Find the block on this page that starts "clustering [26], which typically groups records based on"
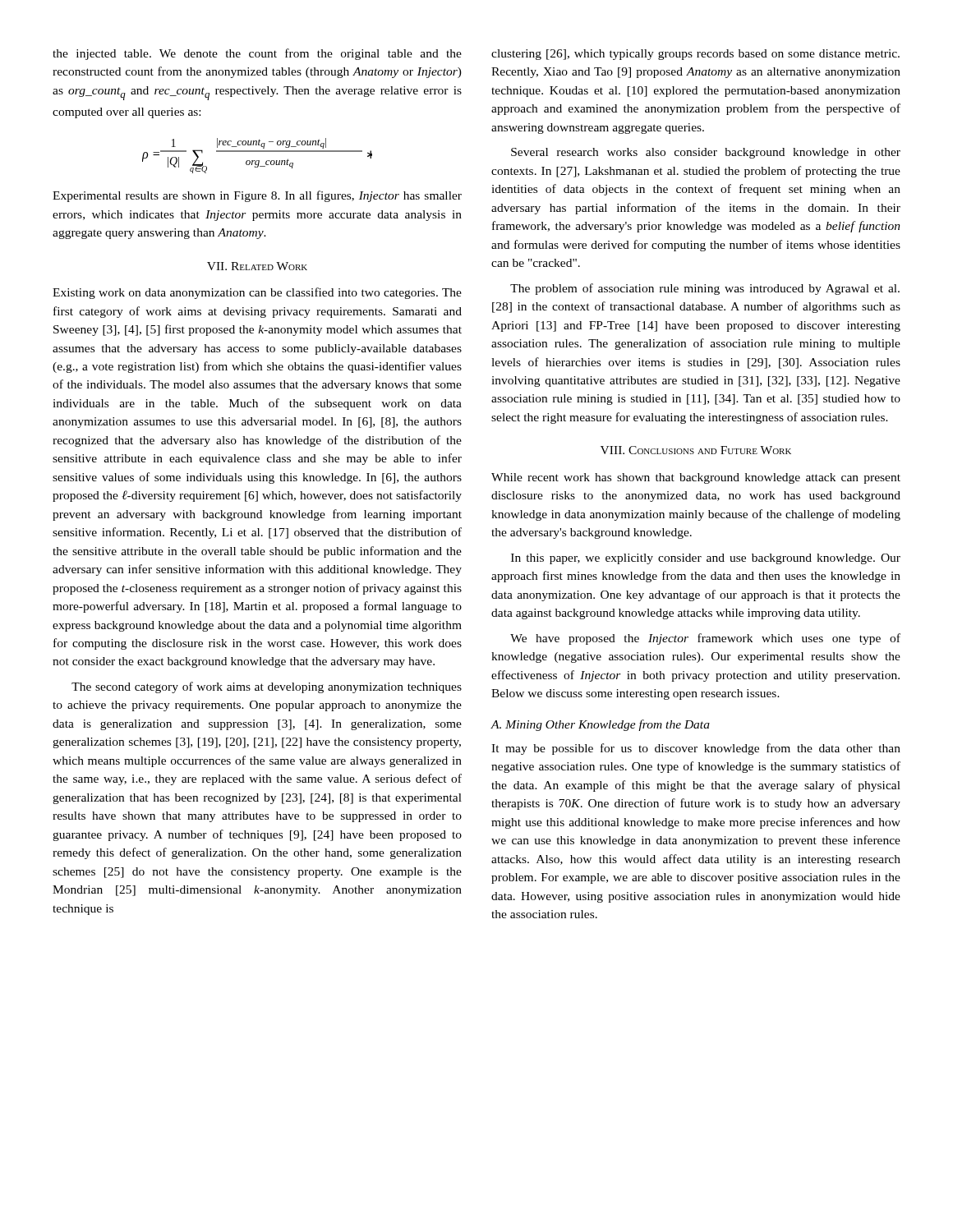Screen dimensions: 1232x953 click(696, 235)
